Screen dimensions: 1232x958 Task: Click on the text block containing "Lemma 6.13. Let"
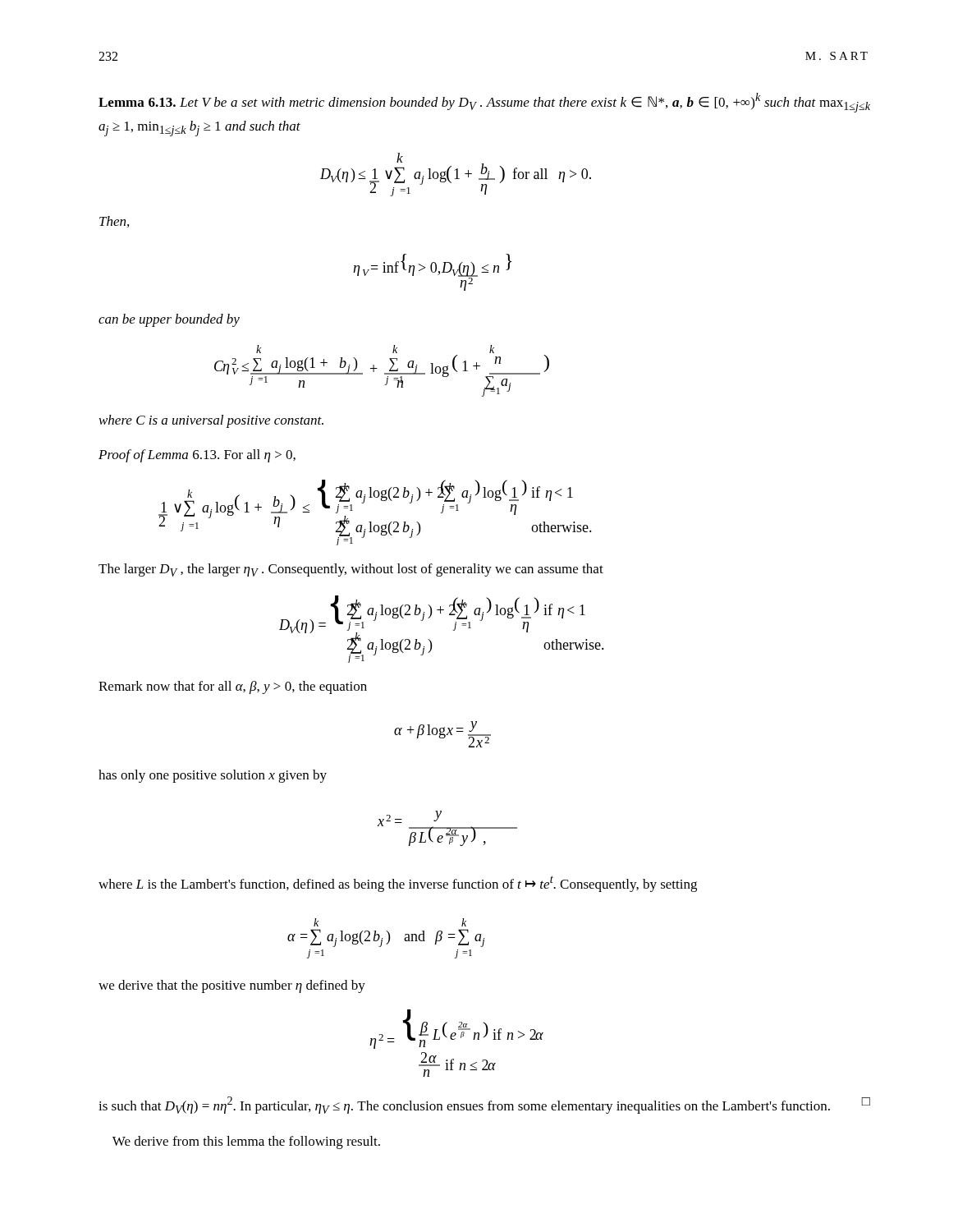click(484, 260)
